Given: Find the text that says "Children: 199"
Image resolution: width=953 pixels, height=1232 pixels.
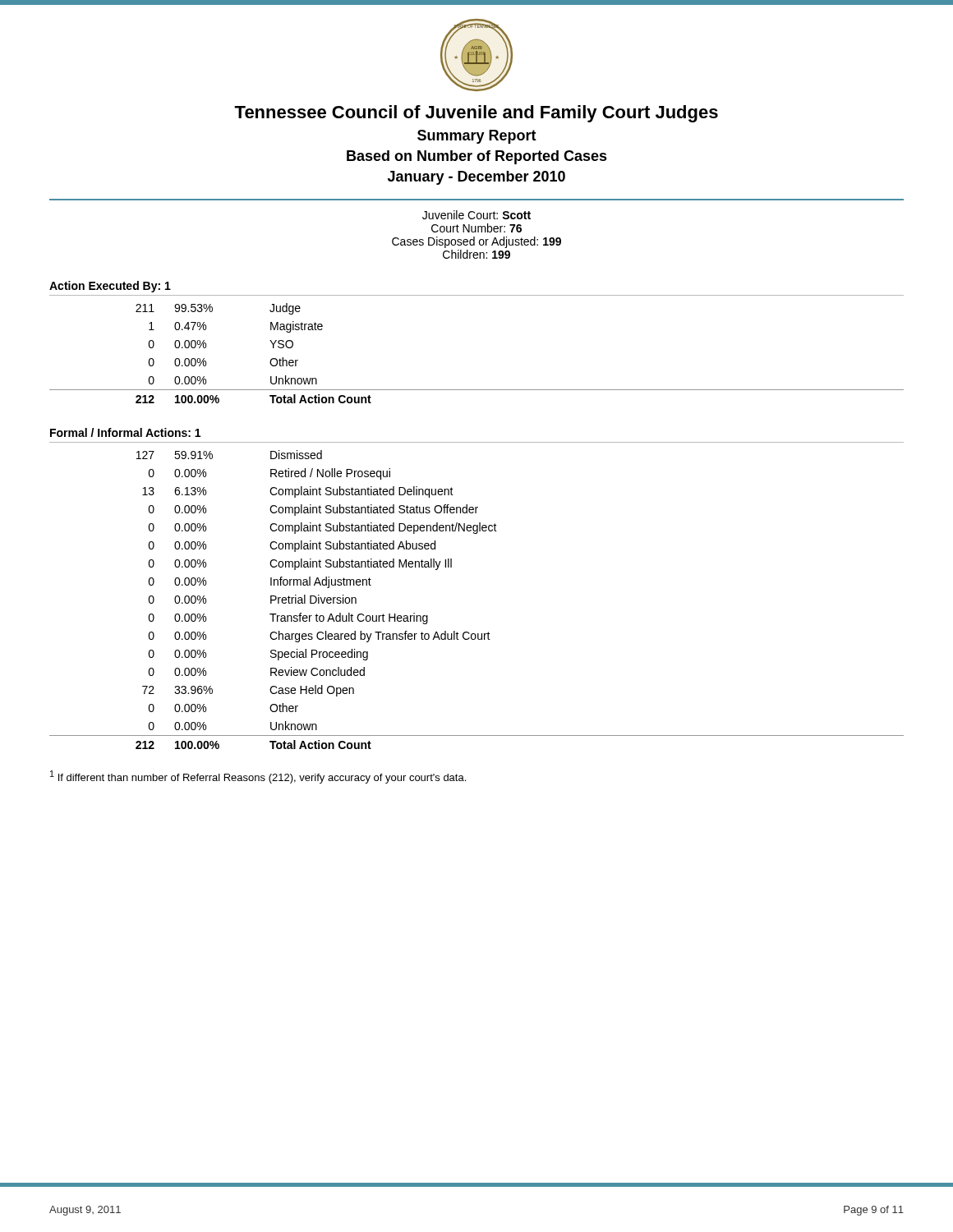Looking at the screenshot, I should click(476, 255).
